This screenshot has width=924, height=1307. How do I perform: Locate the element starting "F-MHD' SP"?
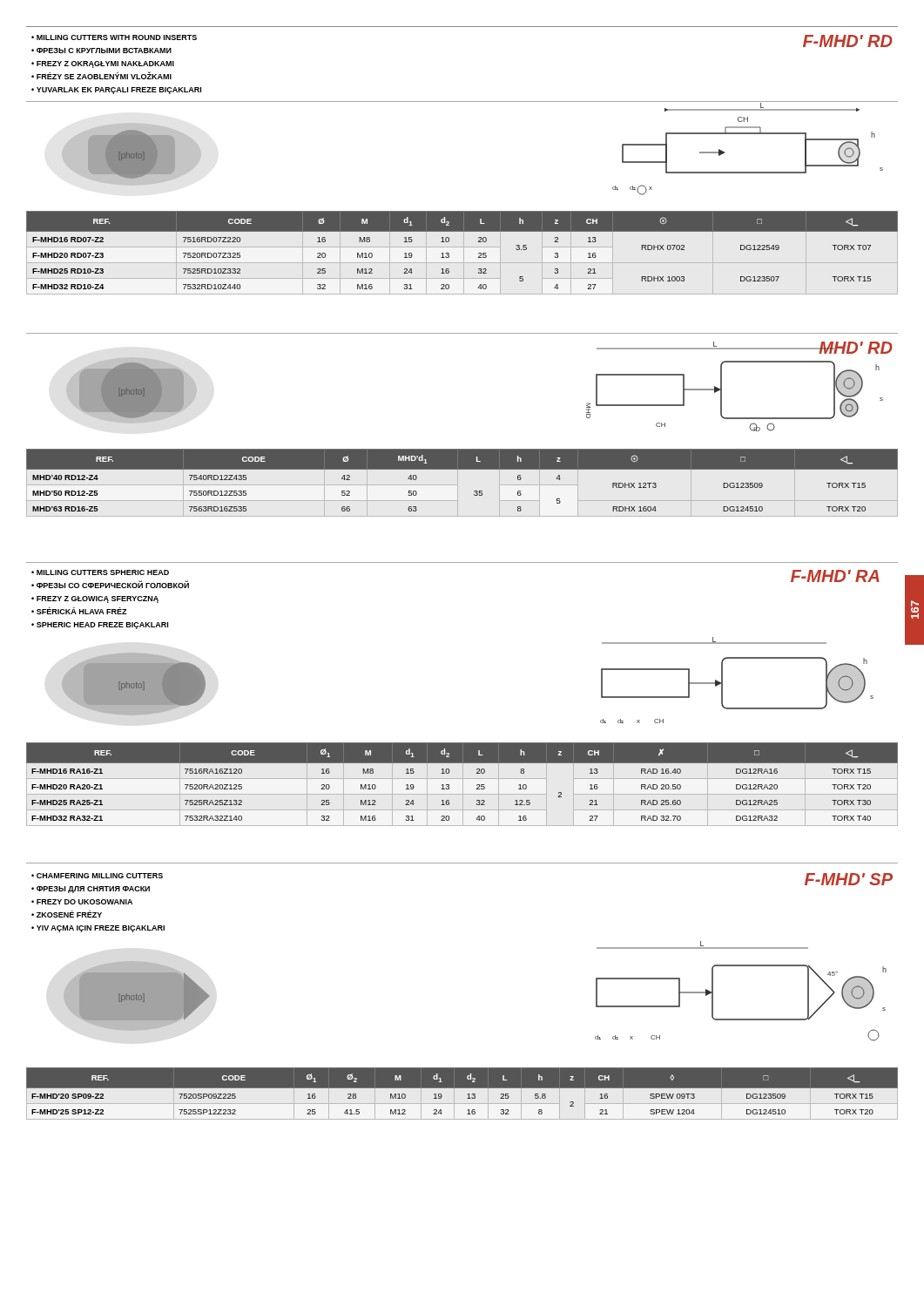[x=849, y=879]
